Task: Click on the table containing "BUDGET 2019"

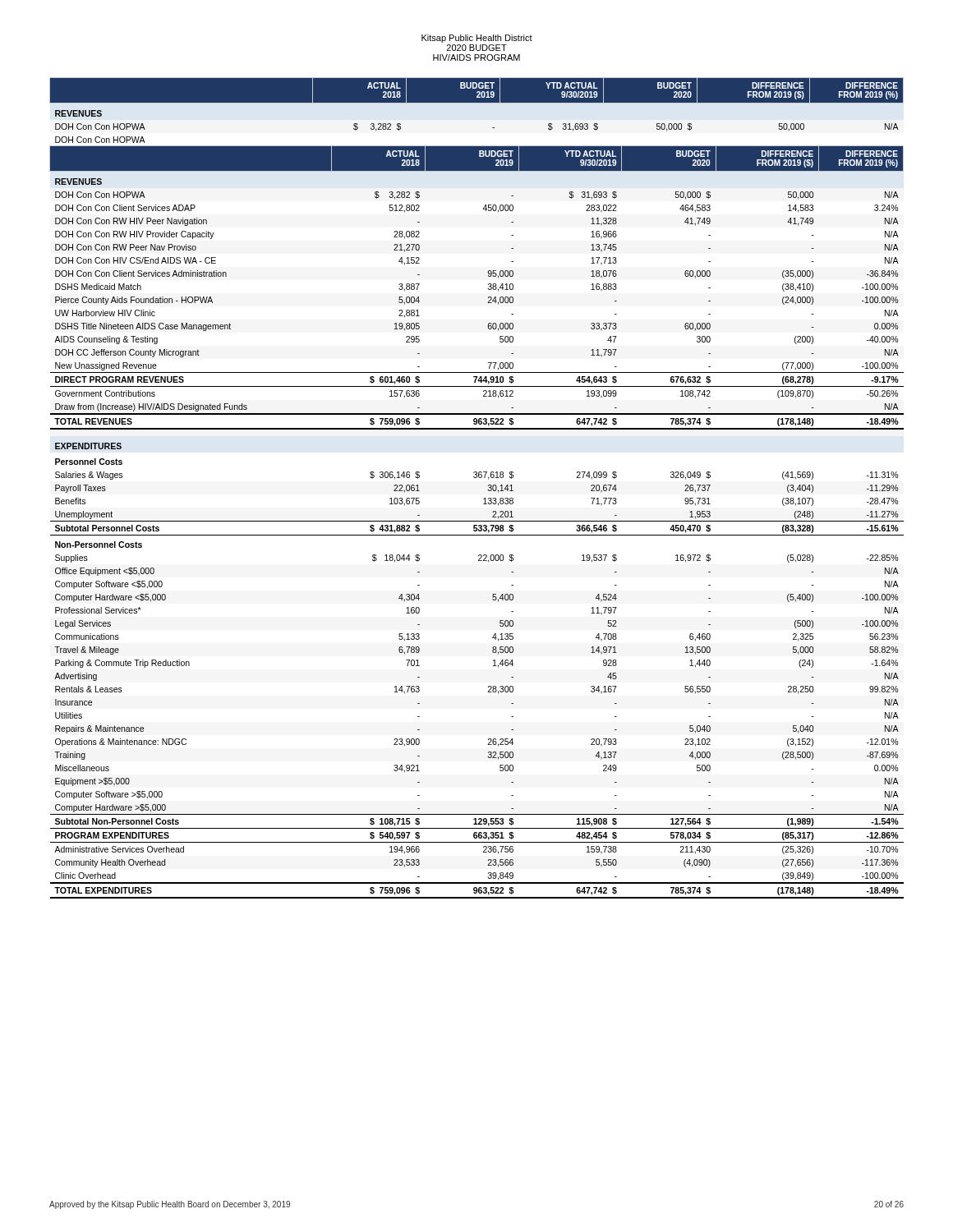Action: pyautogui.click(x=476, y=488)
